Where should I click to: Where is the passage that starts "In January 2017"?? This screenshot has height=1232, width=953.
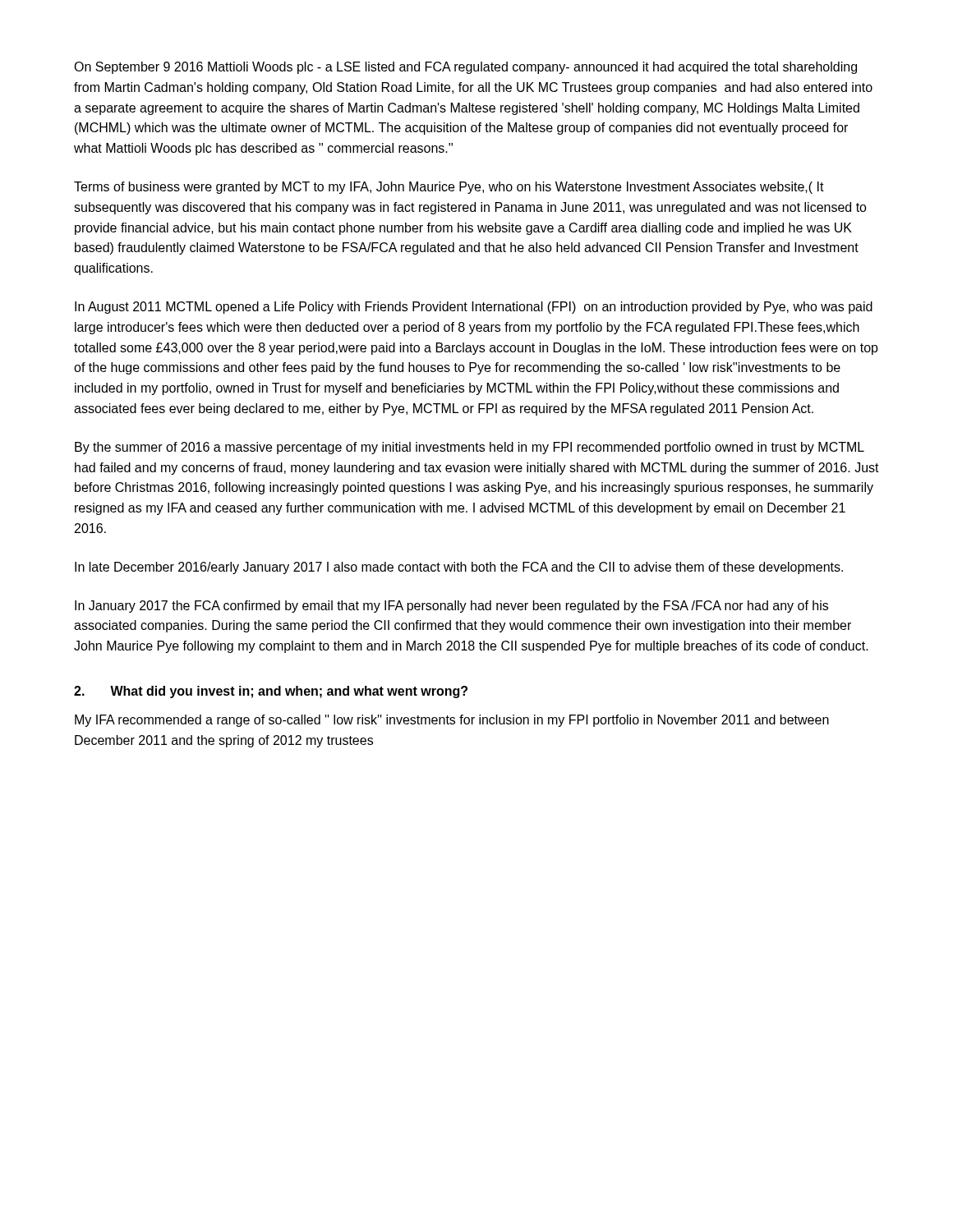pyautogui.click(x=471, y=626)
